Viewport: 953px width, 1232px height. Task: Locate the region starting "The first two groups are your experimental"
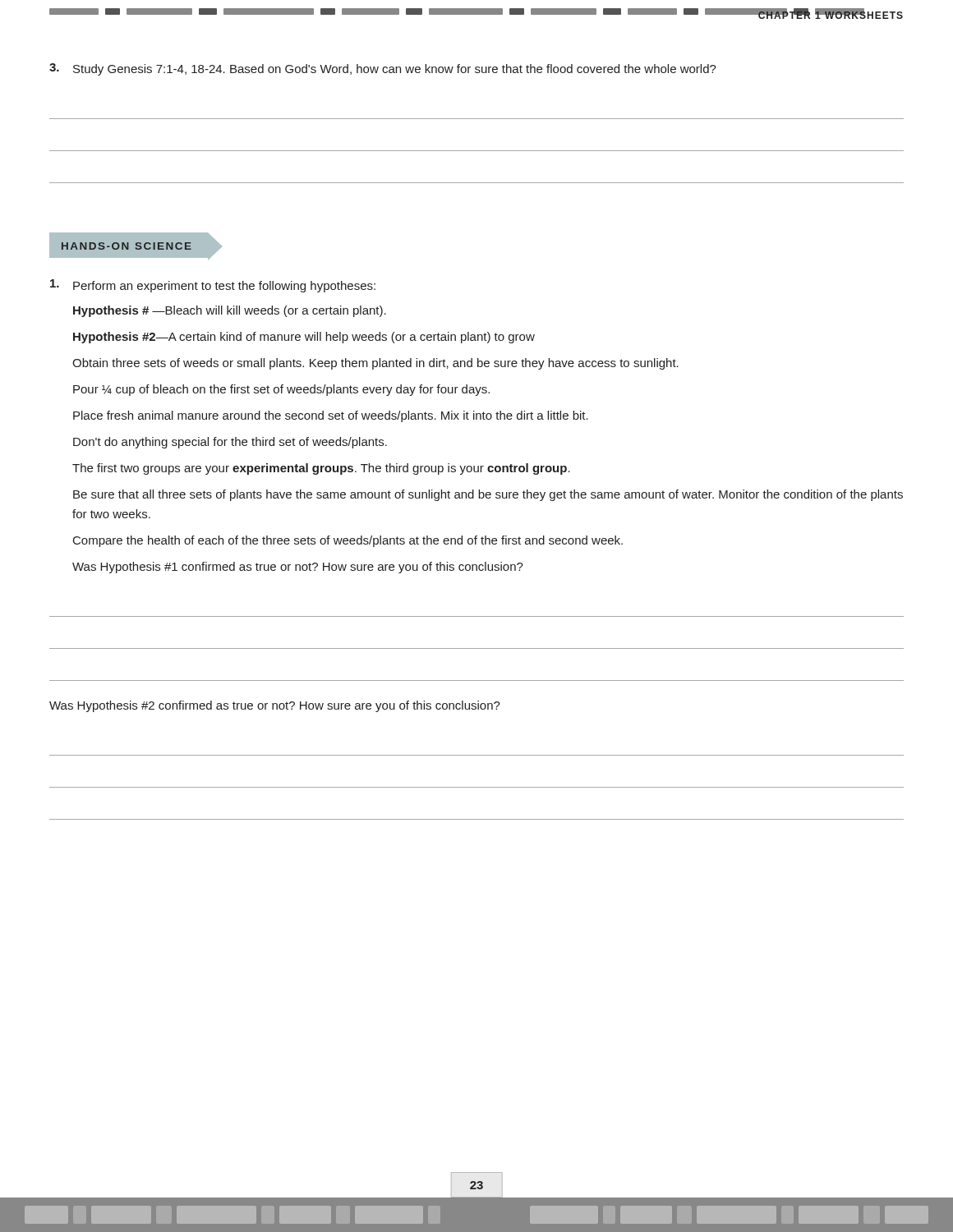pos(321,467)
